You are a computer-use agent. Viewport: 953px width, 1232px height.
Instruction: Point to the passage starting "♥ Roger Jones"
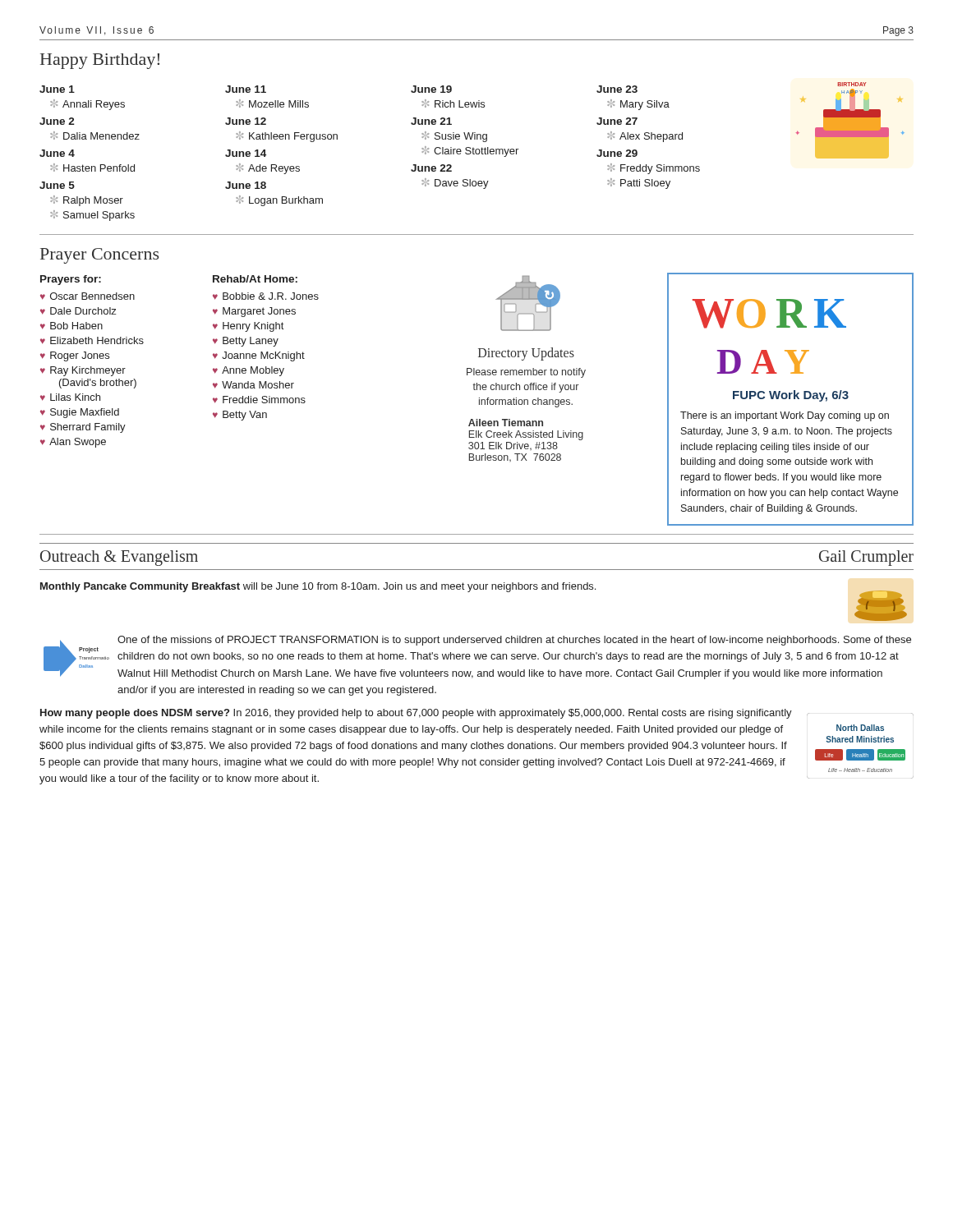(x=75, y=355)
